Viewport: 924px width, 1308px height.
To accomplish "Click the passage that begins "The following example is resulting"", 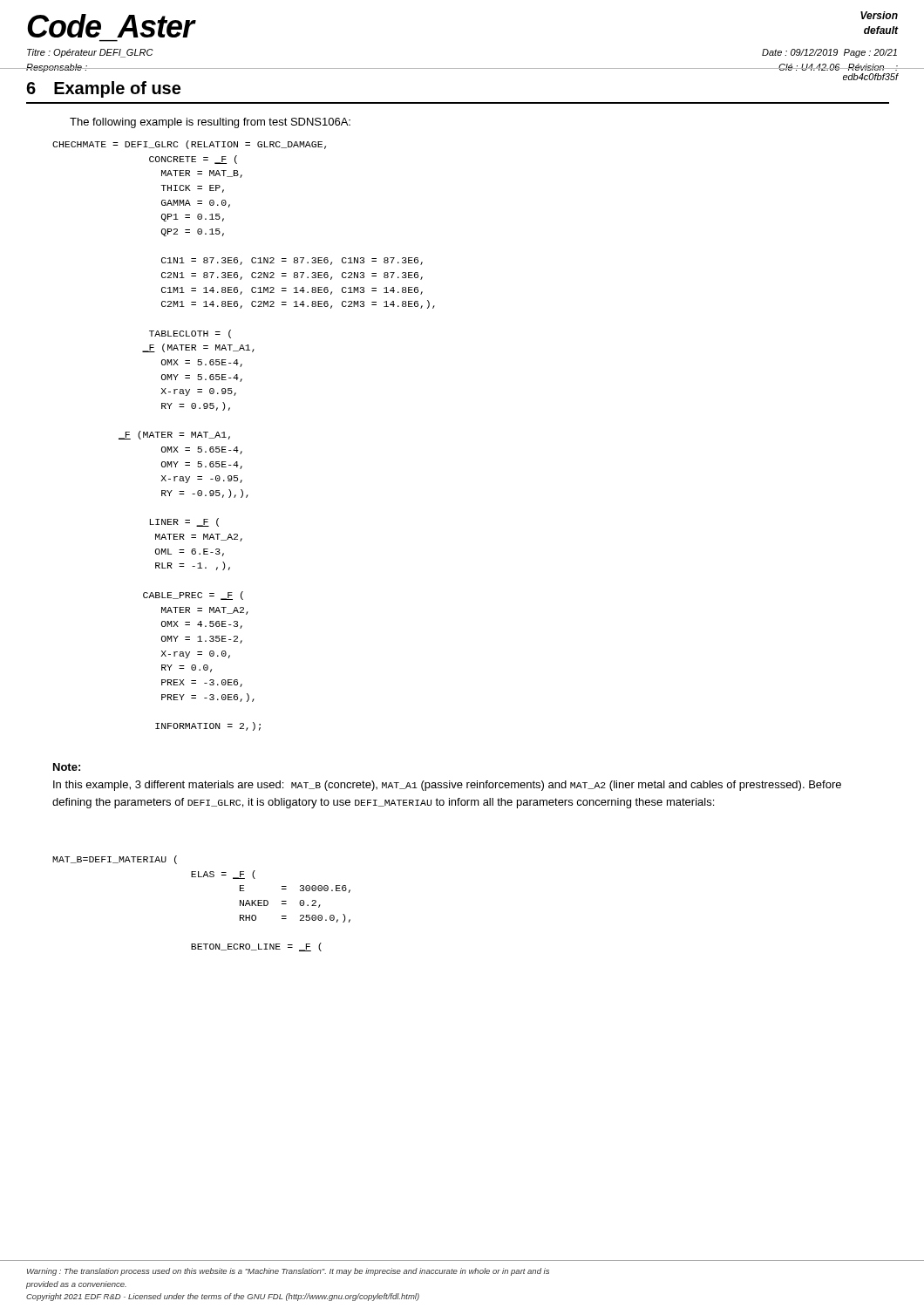I will [x=211, y=122].
